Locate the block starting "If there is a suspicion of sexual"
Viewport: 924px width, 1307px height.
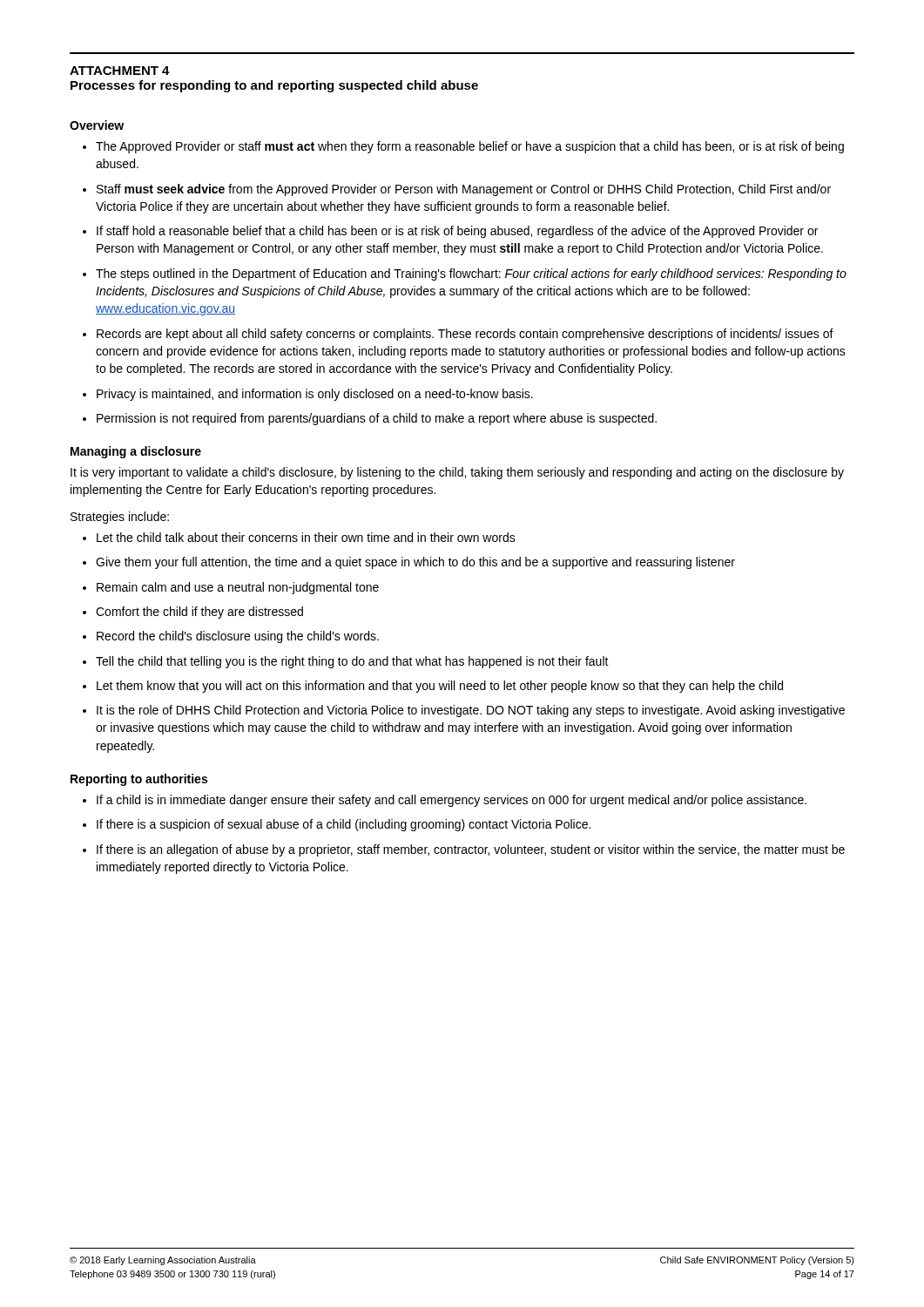344,825
